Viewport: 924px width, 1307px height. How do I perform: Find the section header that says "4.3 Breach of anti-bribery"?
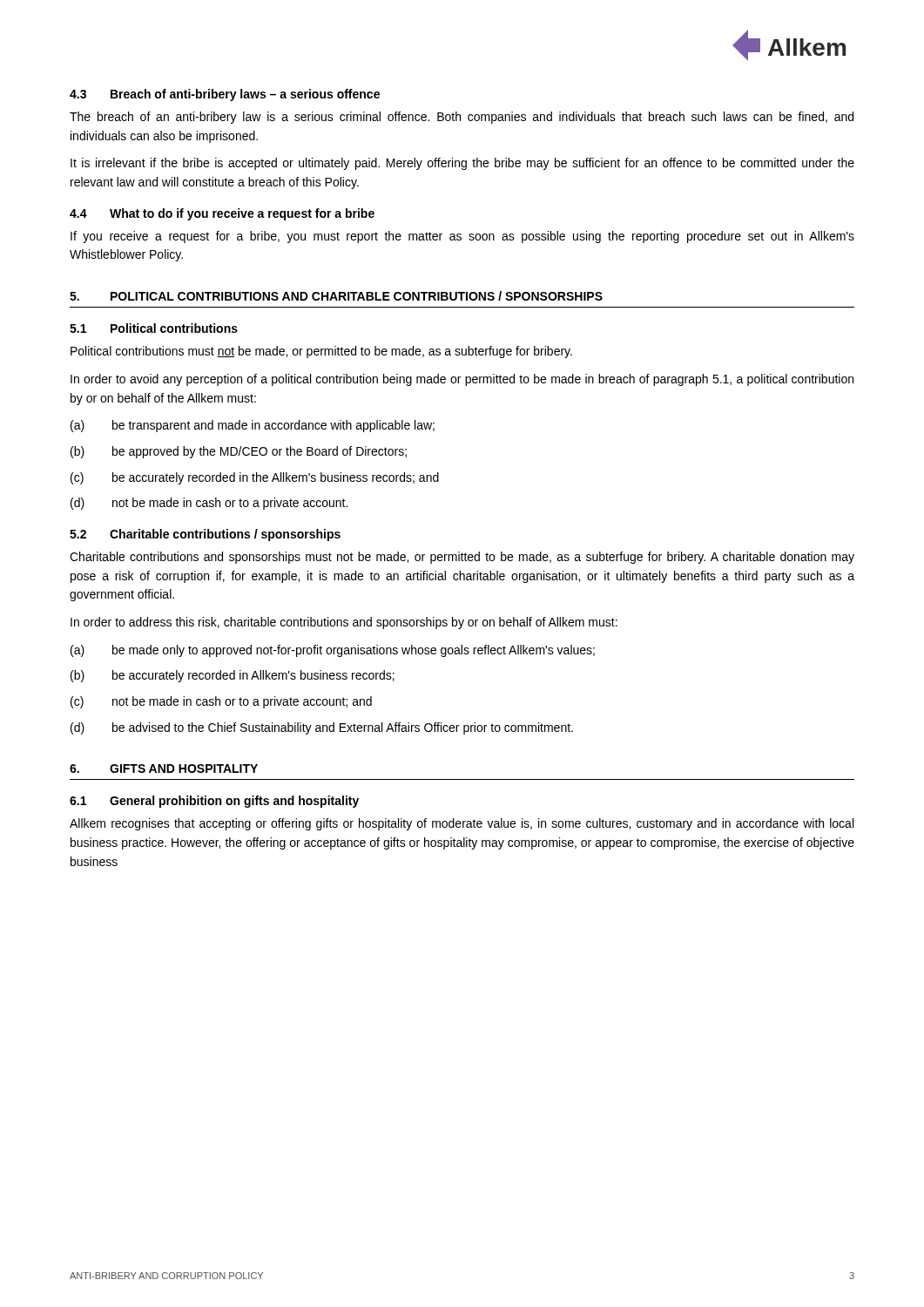[x=225, y=94]
